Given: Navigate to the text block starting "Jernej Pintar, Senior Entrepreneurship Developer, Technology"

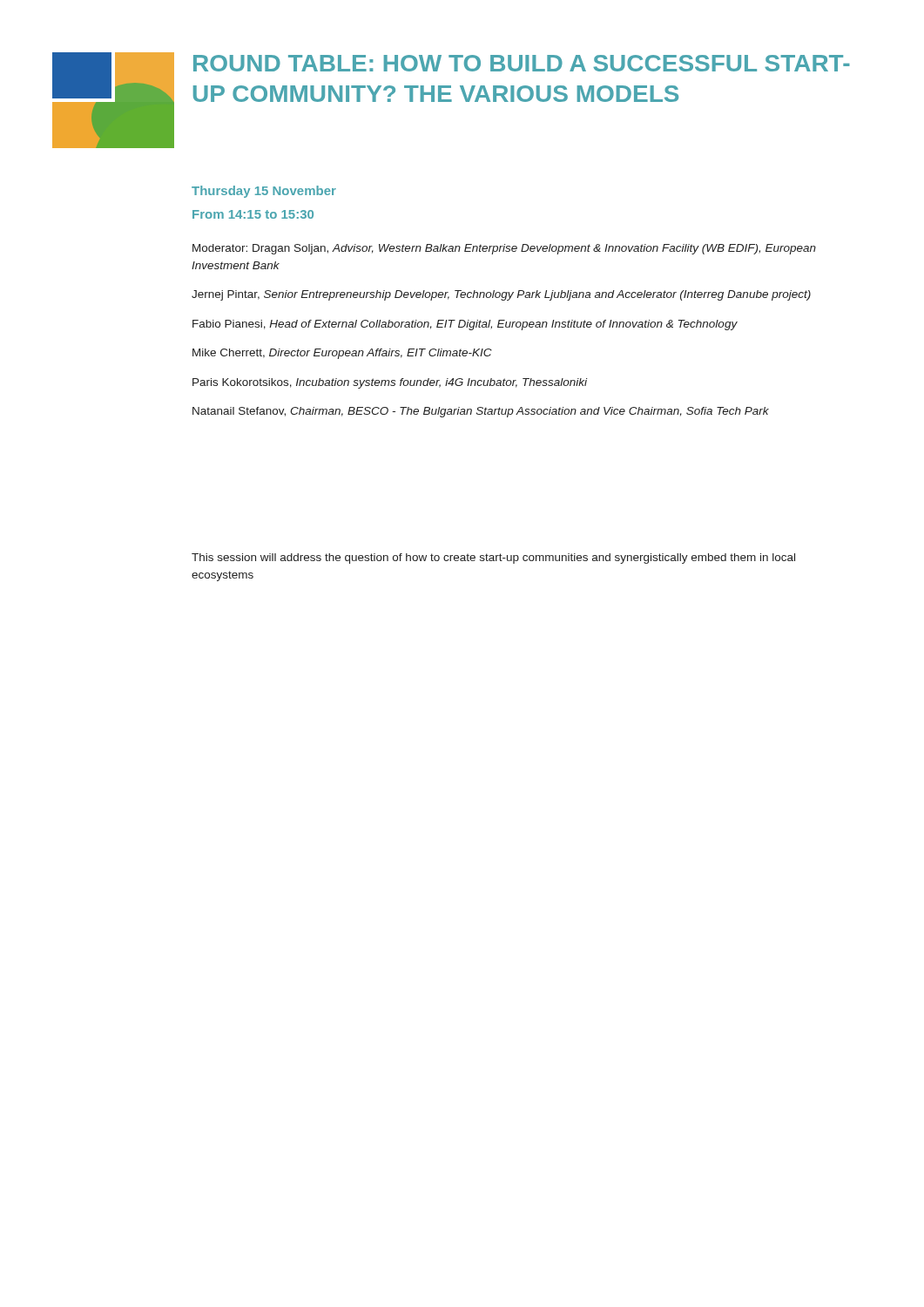Looking at the screenshot, I should 501,294.
